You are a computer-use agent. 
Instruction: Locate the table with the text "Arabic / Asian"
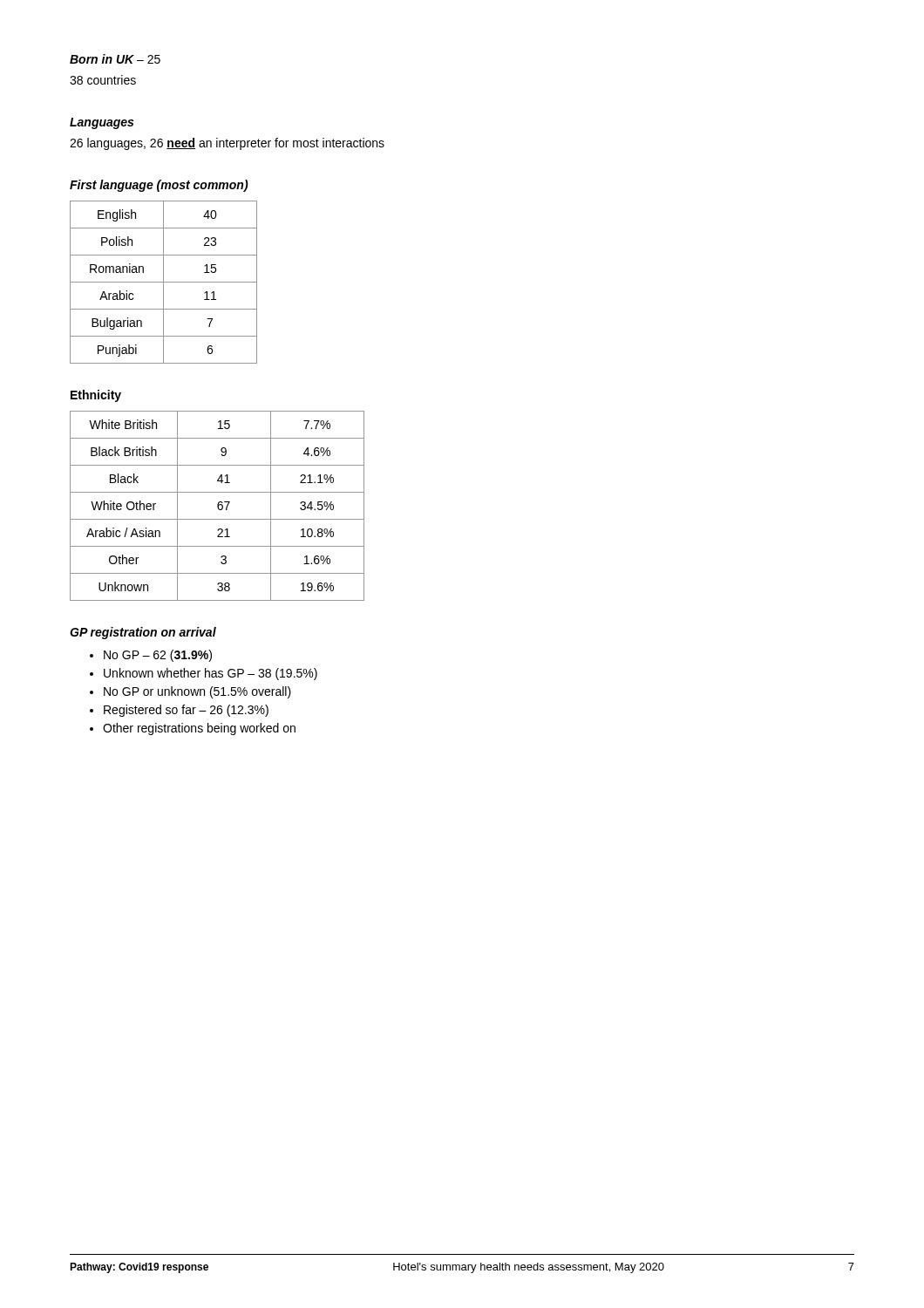click(x=462, y=506)
